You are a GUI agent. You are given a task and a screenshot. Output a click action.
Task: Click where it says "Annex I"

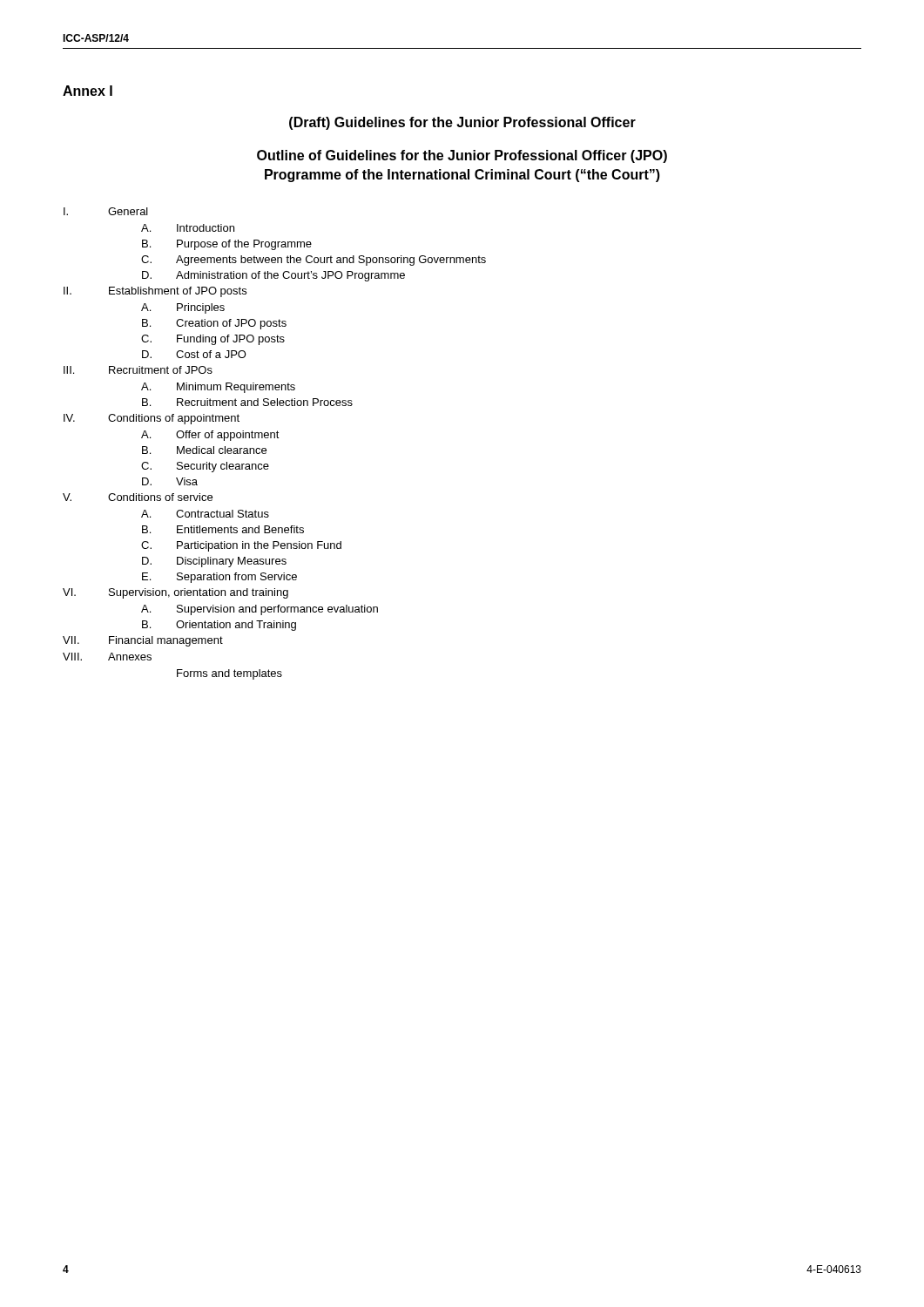88,91
